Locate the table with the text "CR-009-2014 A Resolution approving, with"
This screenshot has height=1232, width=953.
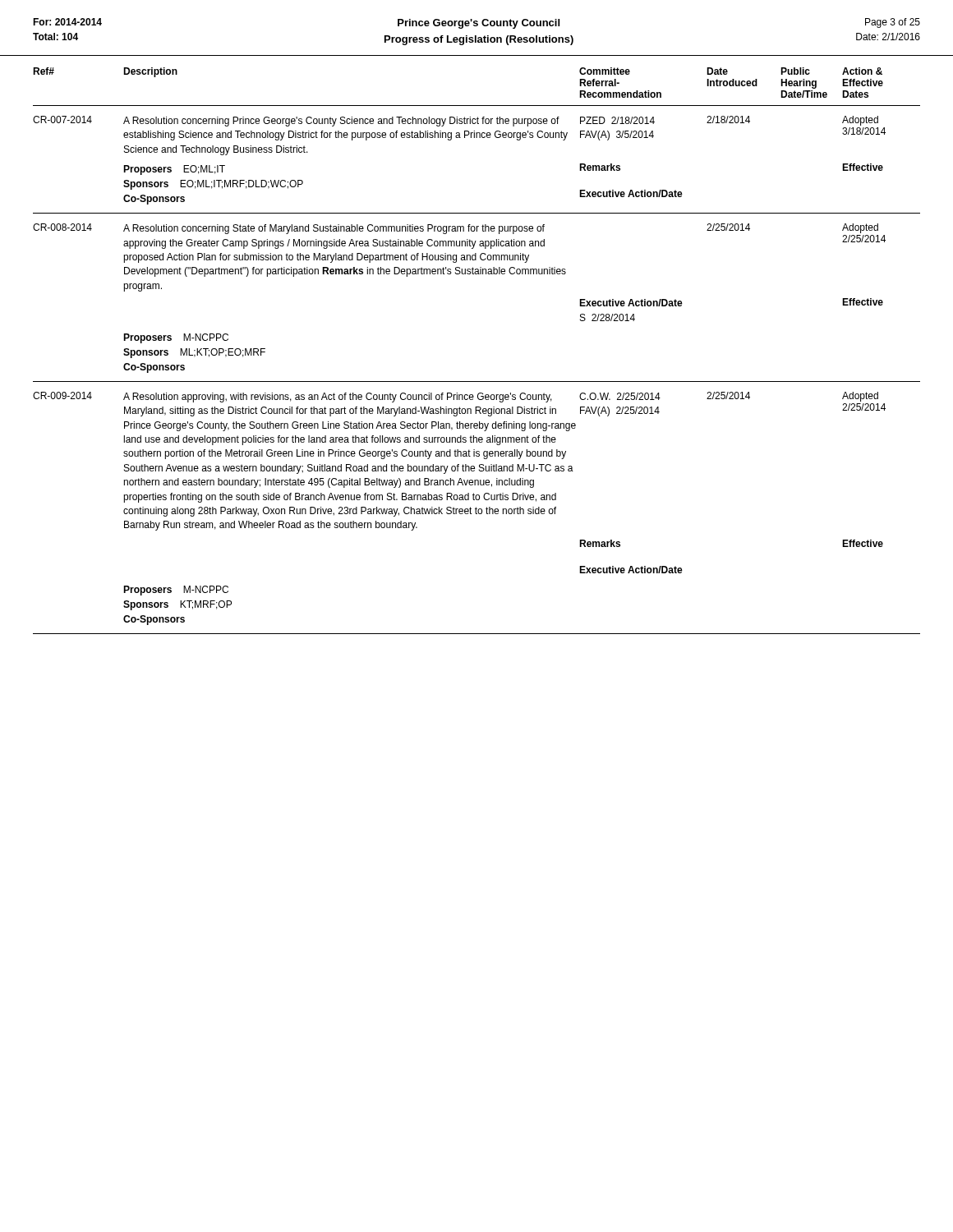coord(476,508)
